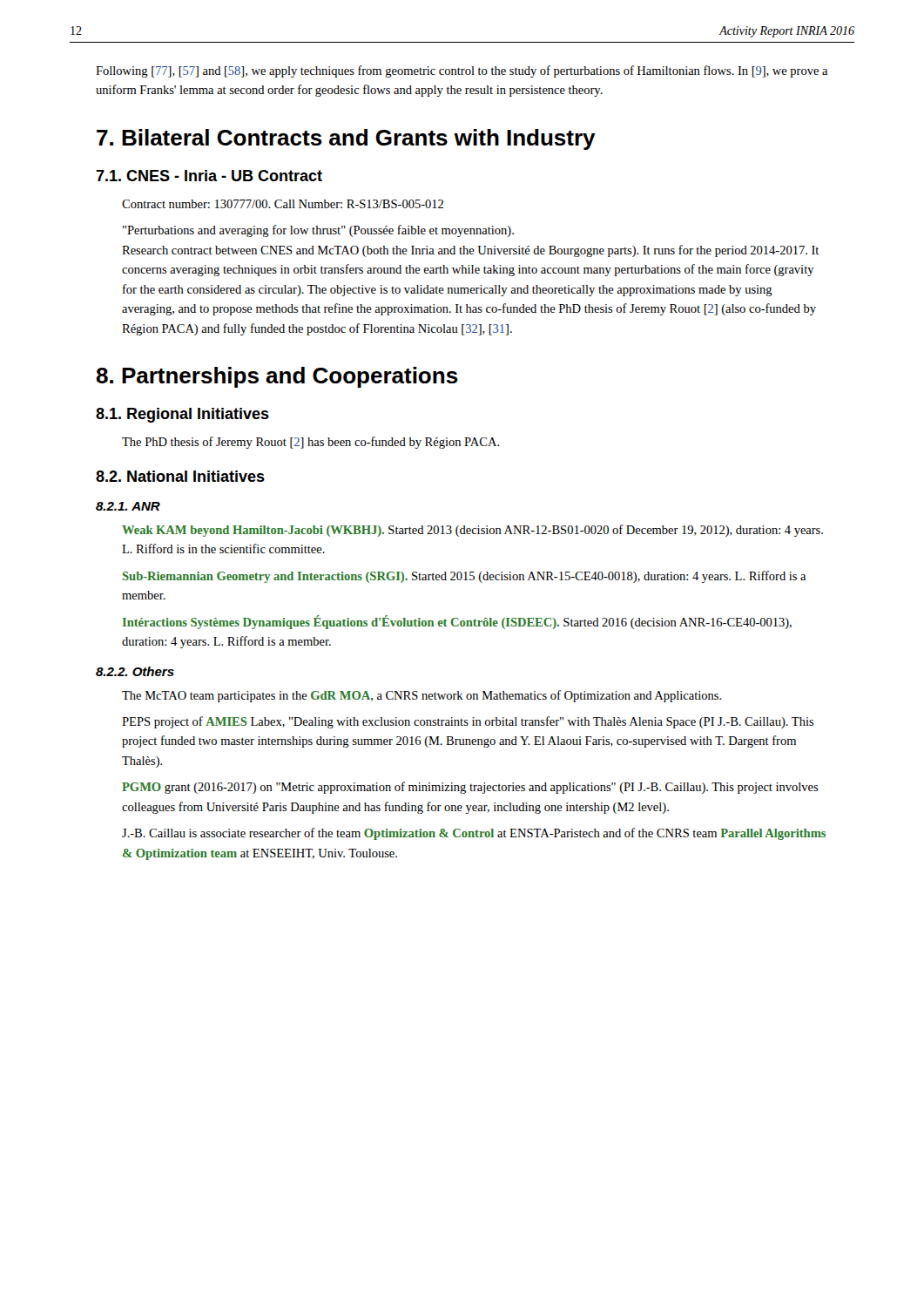Point to the region starting "8.1. Regional Initiatives"
The image size is (924, 1307).
pyautogui.click(x=182, y=415)
